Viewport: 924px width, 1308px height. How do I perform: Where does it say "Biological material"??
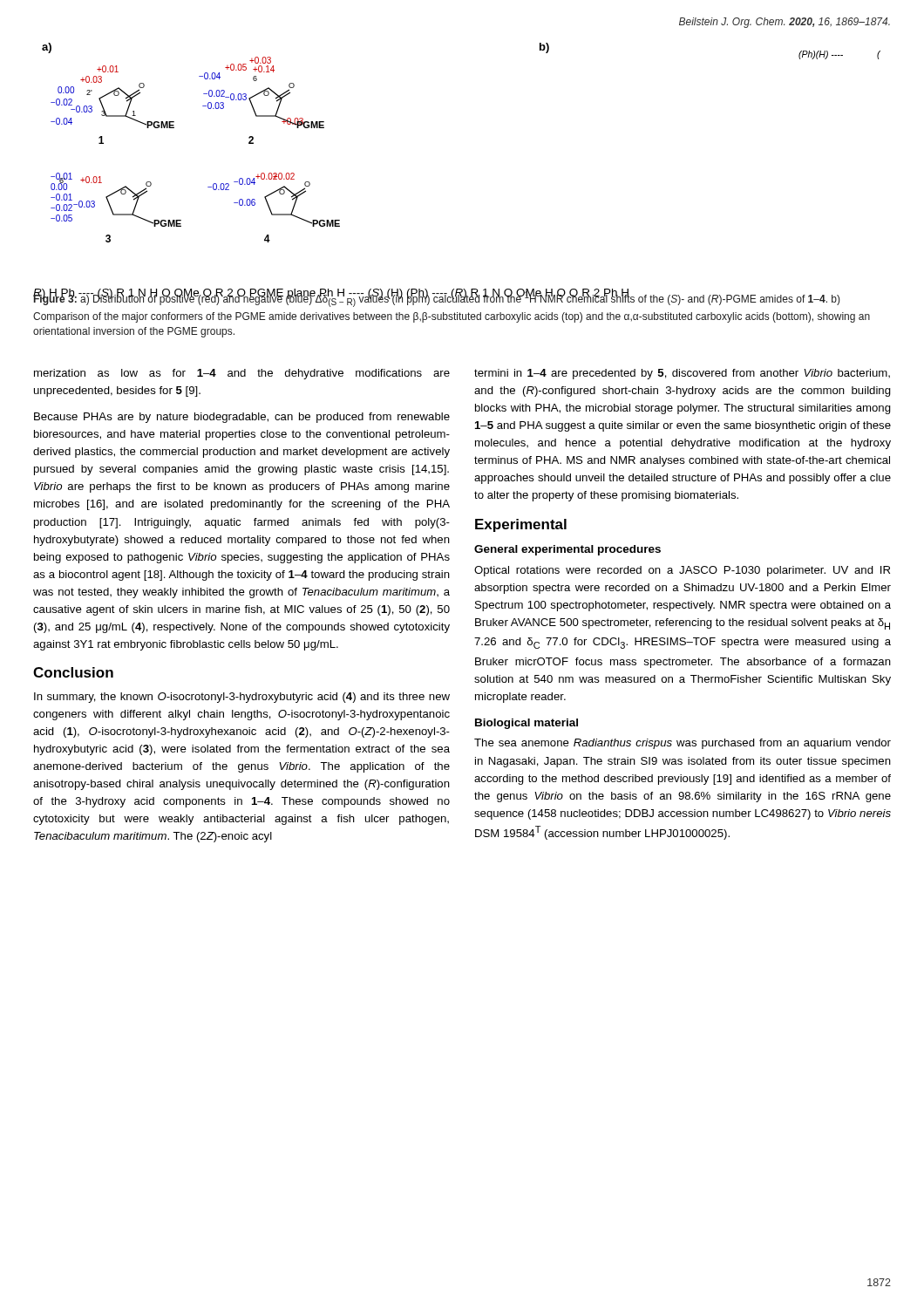[x=527, y=722]
